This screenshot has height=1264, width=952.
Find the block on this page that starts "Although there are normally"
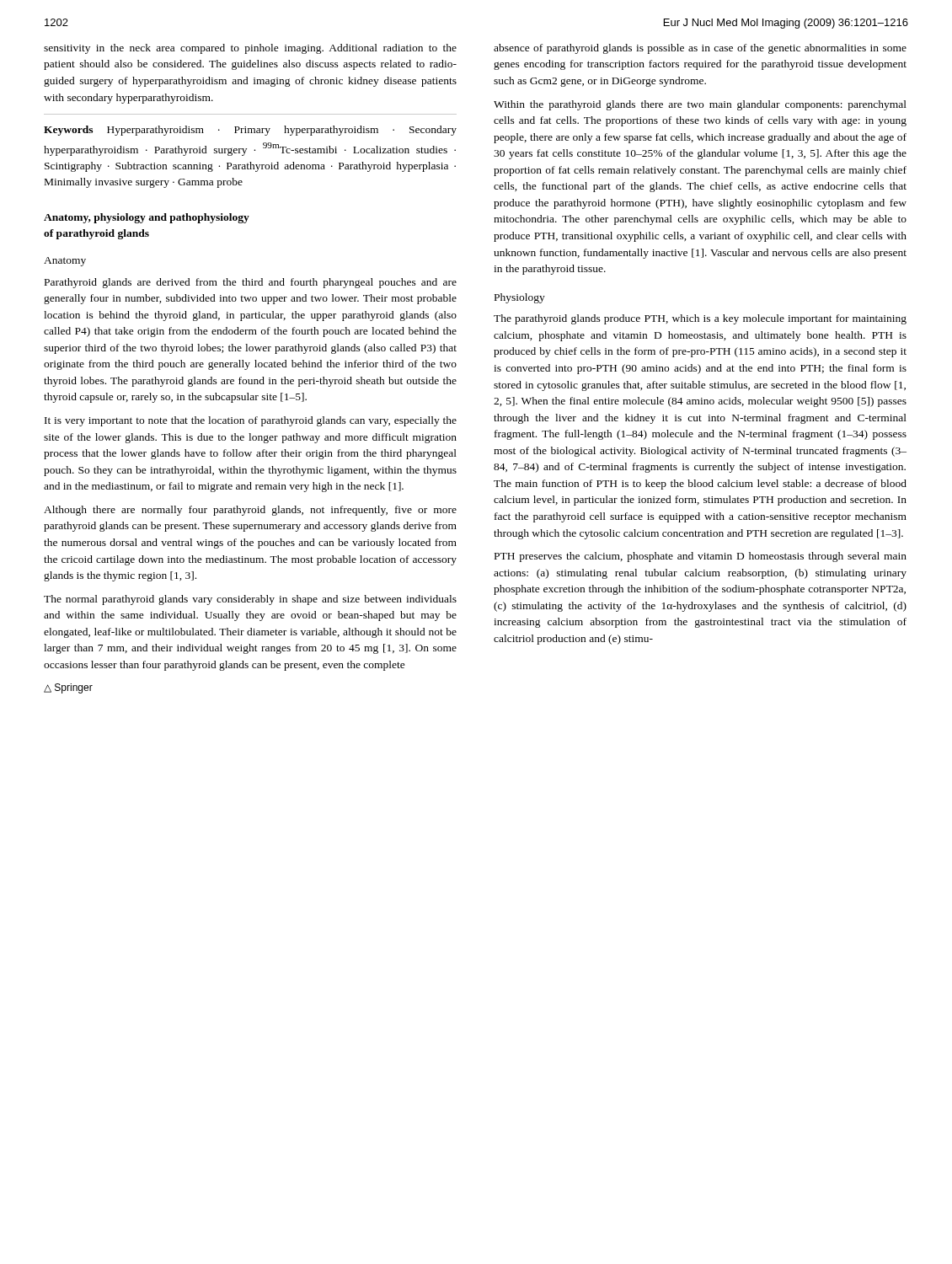[x=250, y=543]
